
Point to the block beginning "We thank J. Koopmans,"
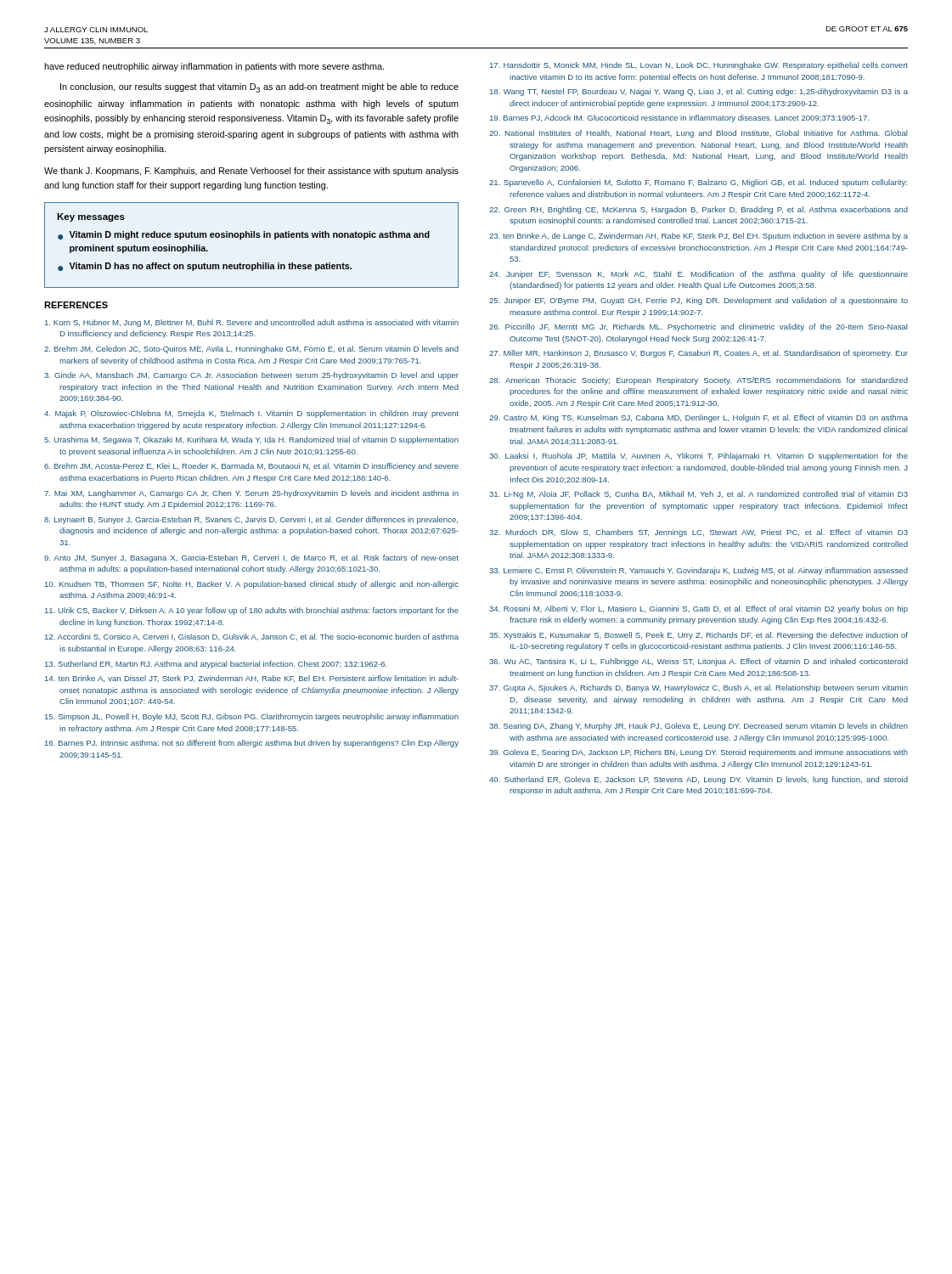[x=251, y=178]
